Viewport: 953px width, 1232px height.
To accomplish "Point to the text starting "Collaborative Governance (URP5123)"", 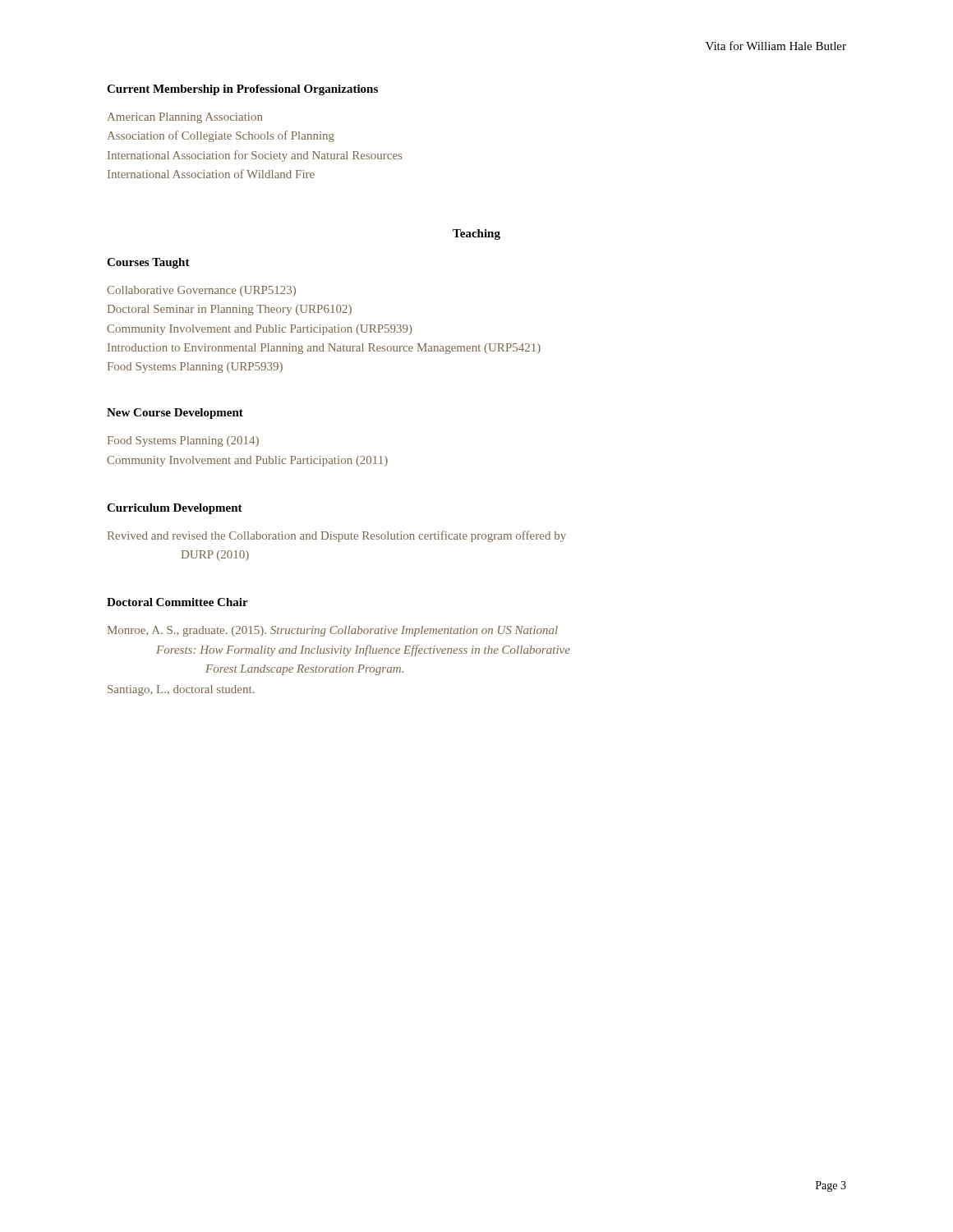I will pyautogui.click(x=201, y=291).
